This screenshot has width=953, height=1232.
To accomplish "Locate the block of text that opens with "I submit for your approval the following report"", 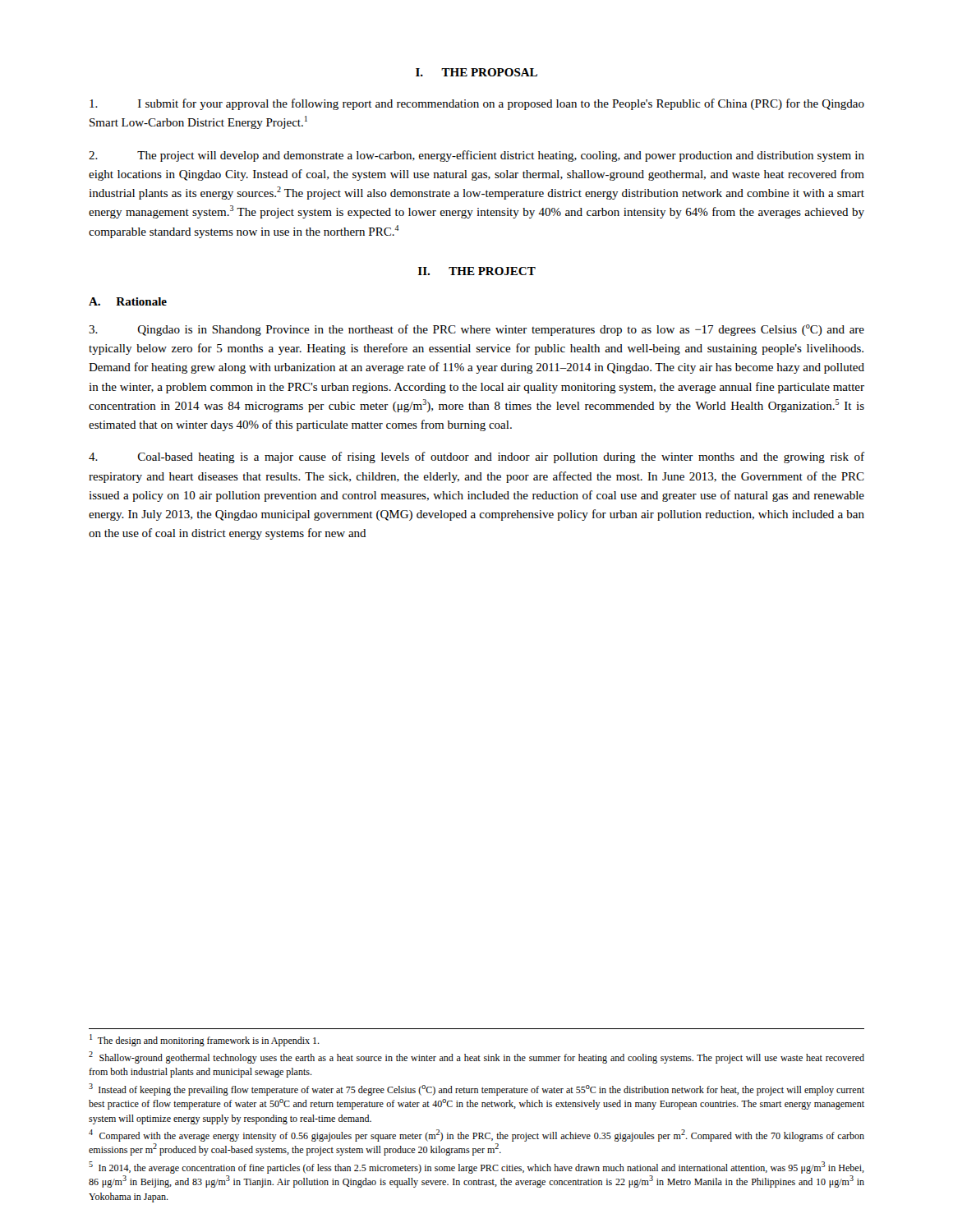I will 476,113.
